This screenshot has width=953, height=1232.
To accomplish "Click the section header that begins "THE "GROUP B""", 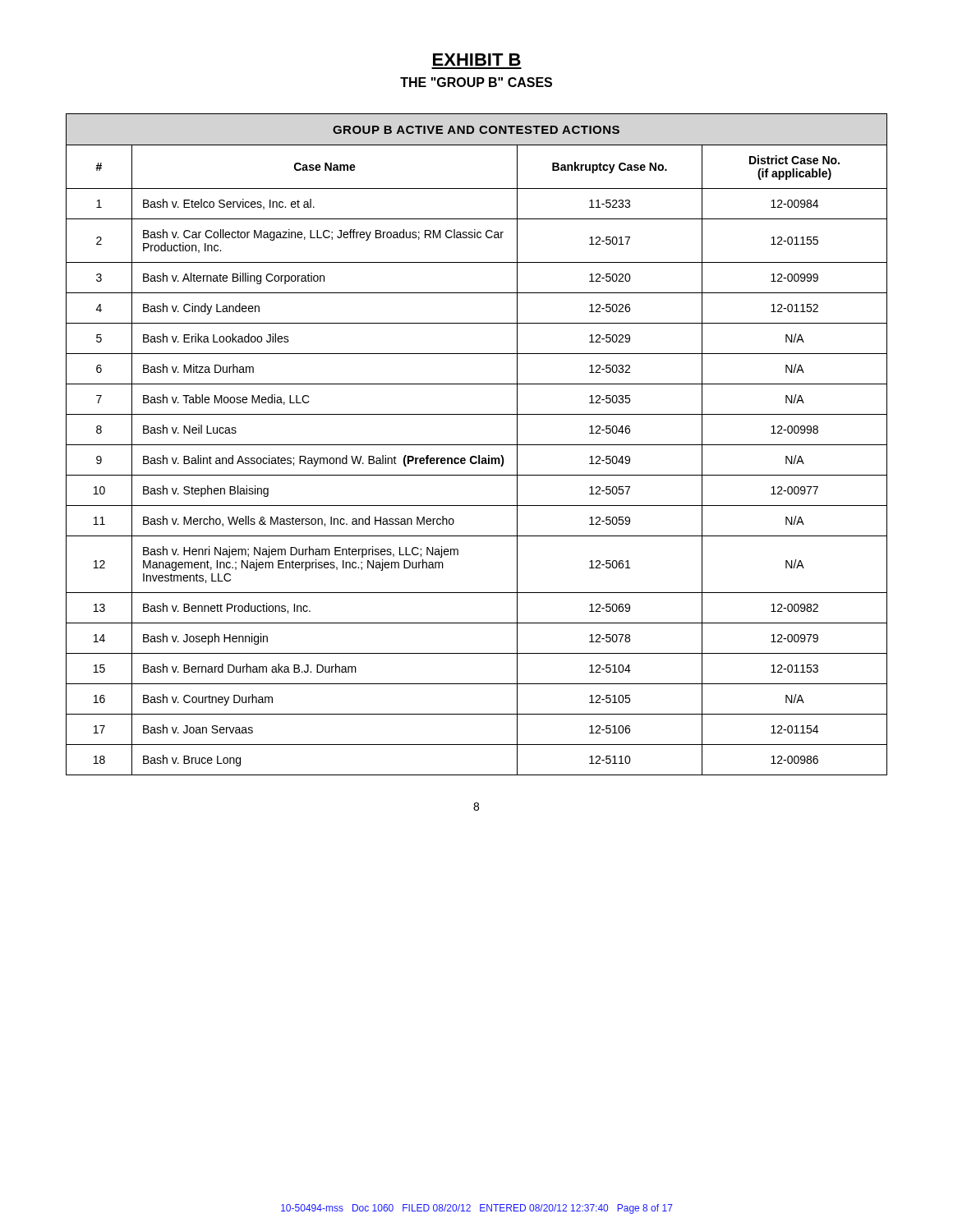I will [476, 83].
